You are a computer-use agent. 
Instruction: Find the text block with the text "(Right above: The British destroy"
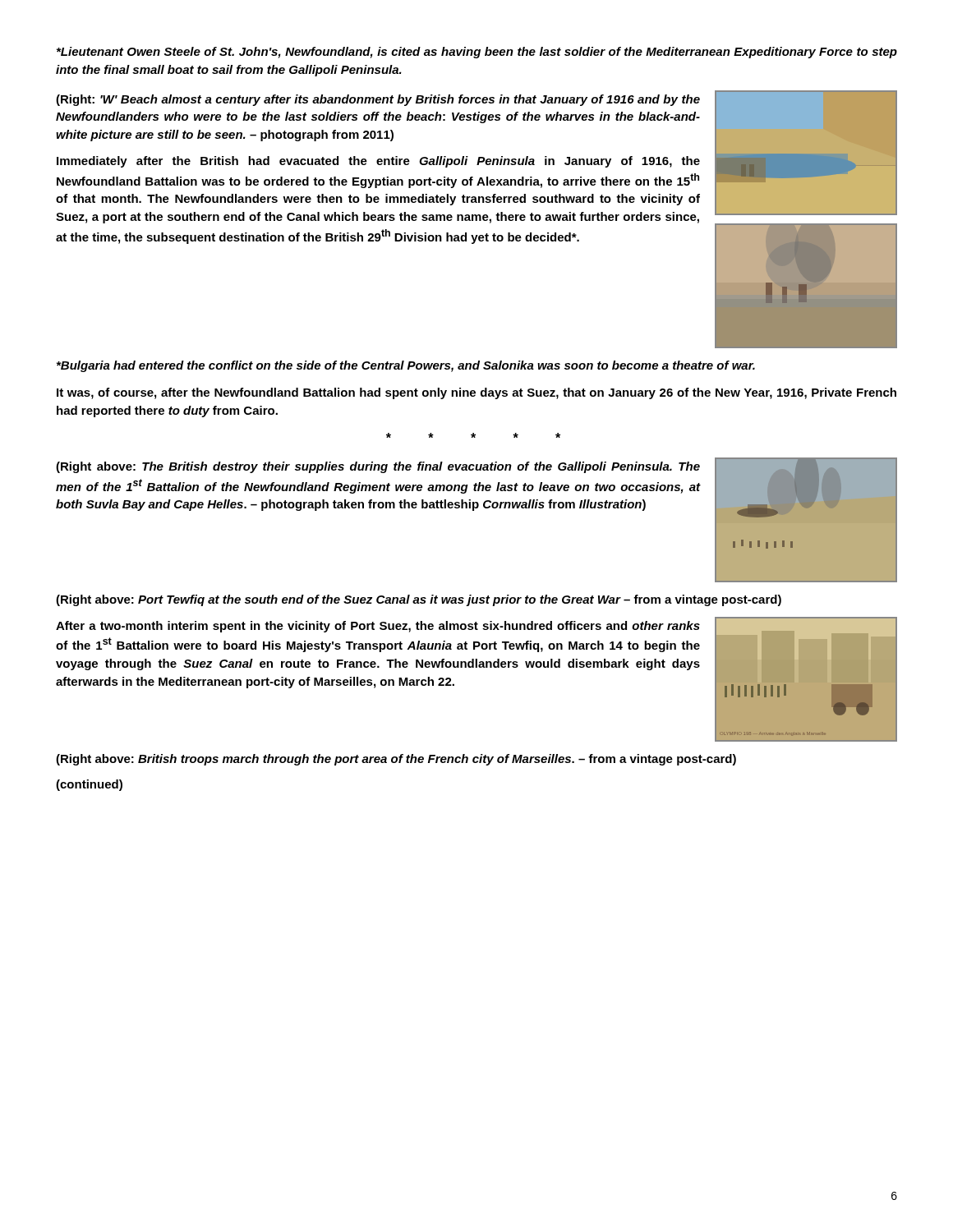tap(378, 485)
